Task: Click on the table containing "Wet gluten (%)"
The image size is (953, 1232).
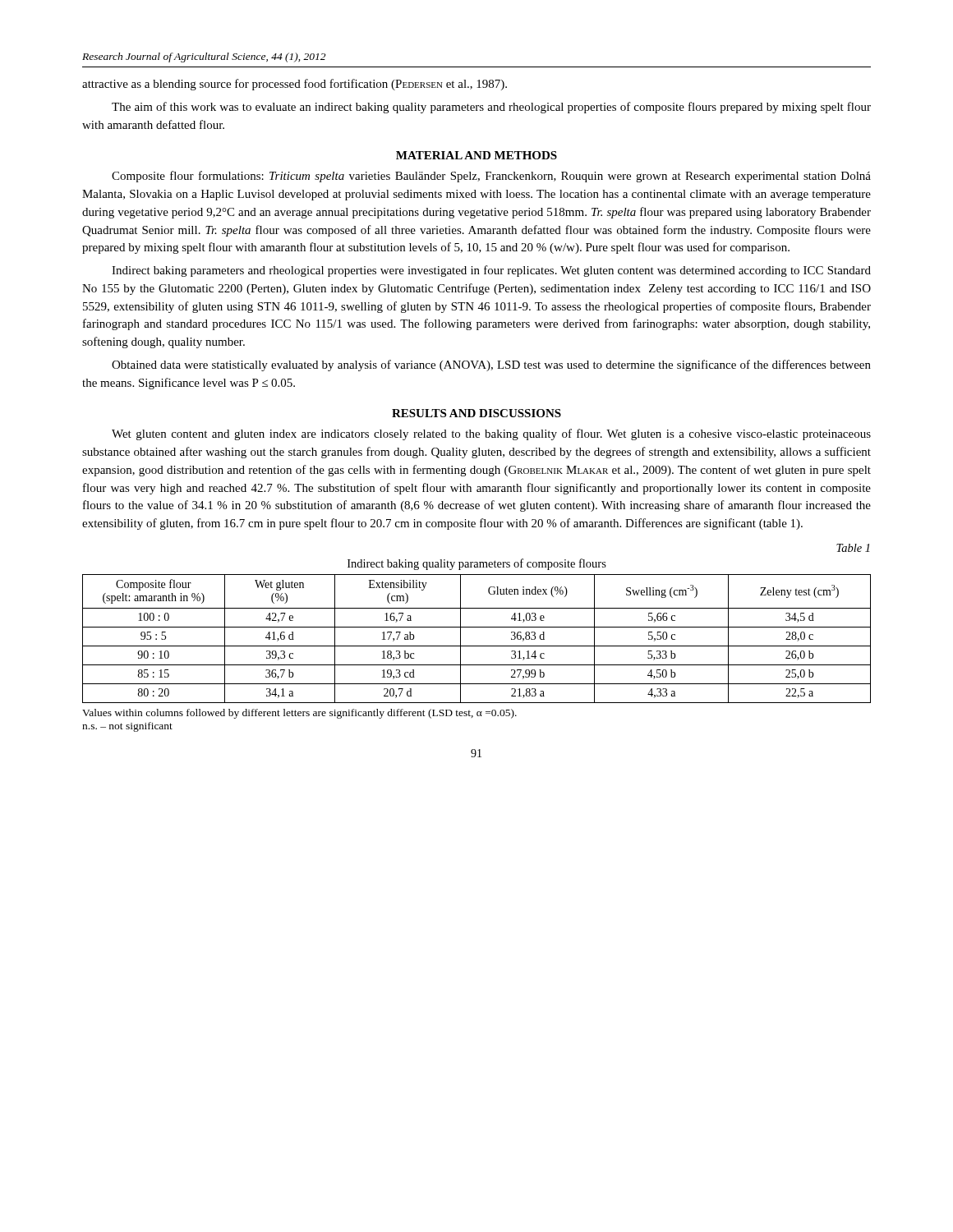Action: tap(476, 638)
